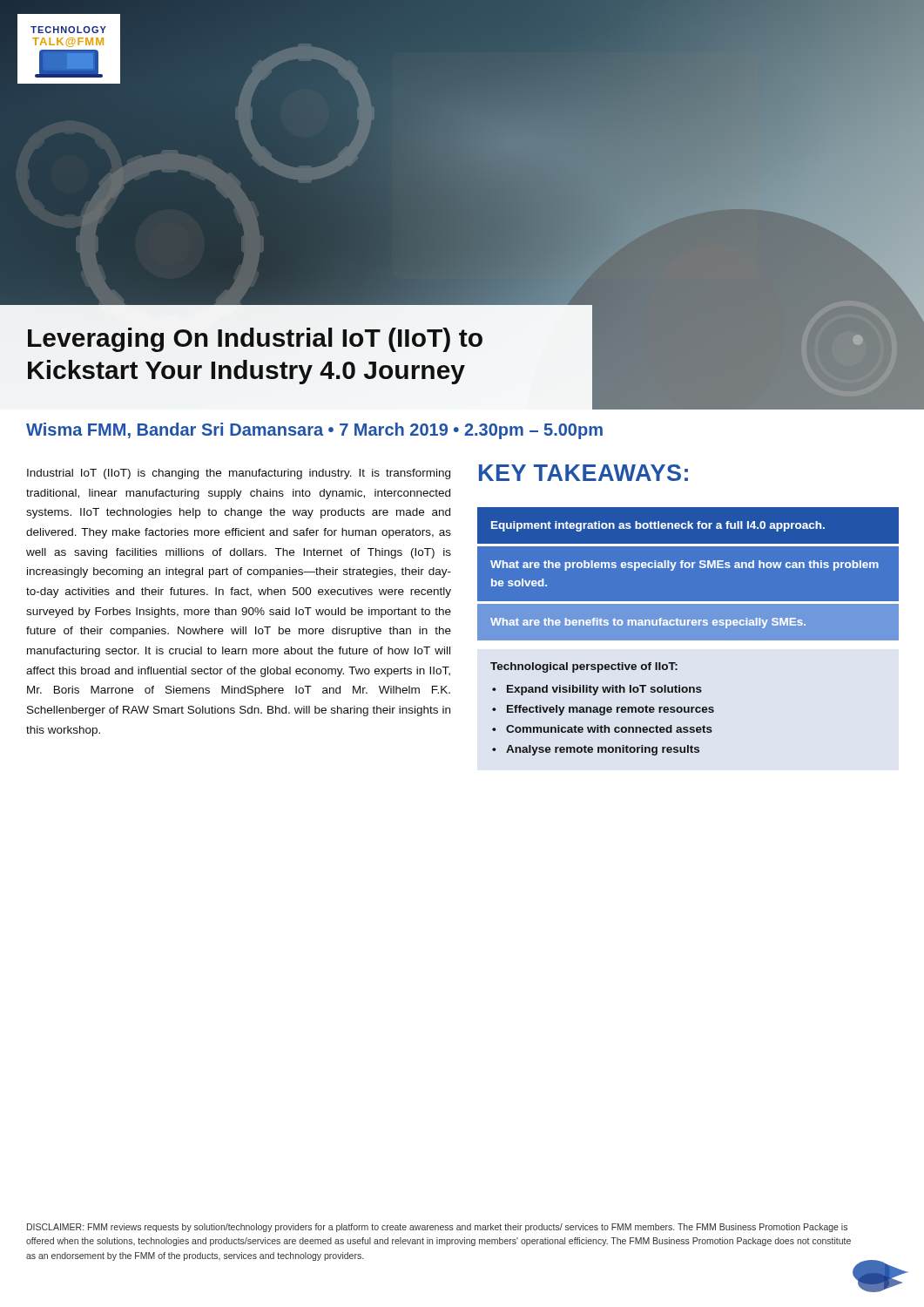Find the block on this page that starts "Equipment integration as bottleneck for a"

[x=688, y=639]
